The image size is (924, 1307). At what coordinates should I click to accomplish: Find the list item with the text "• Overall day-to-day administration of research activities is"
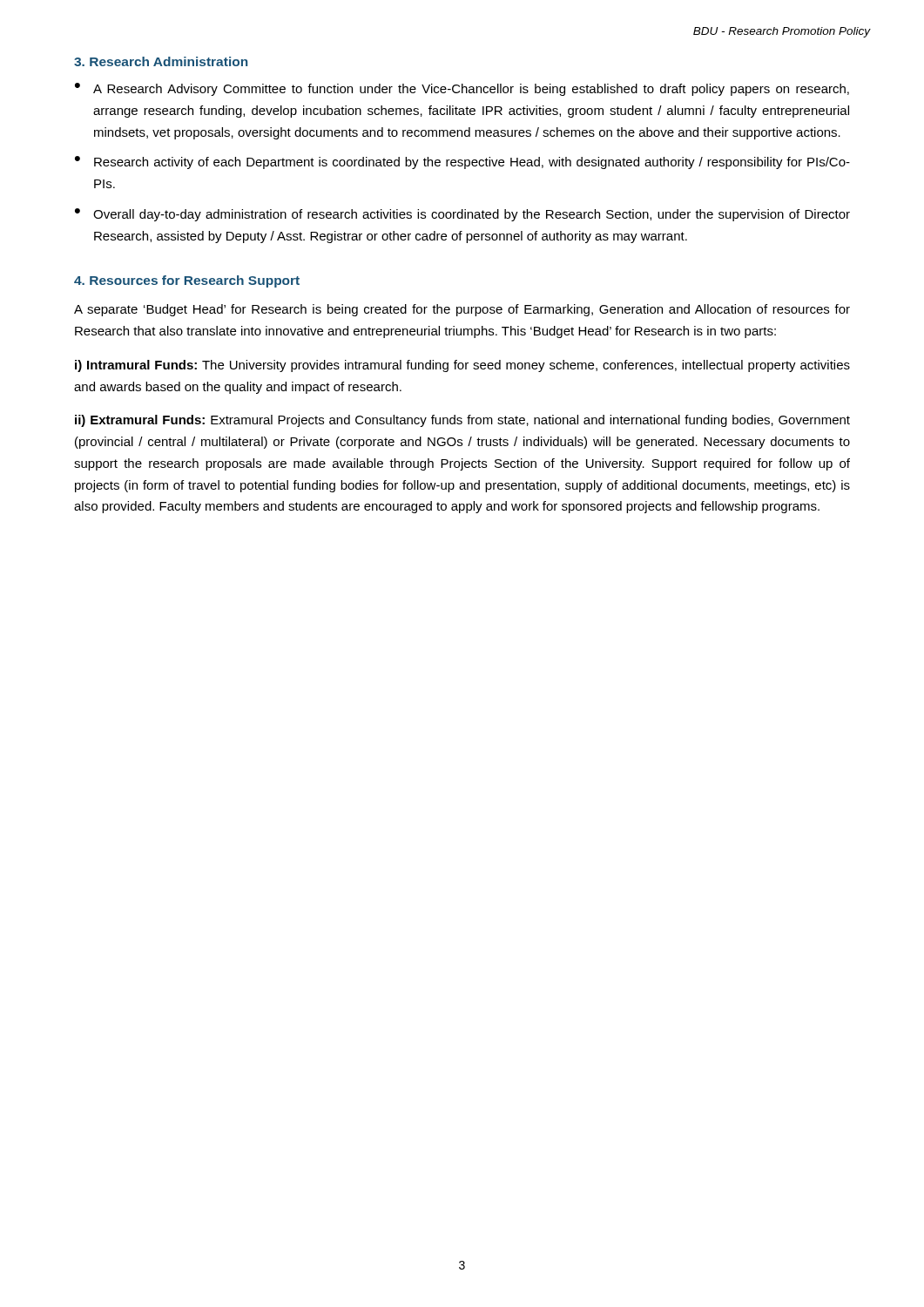[x=462, y=225]
